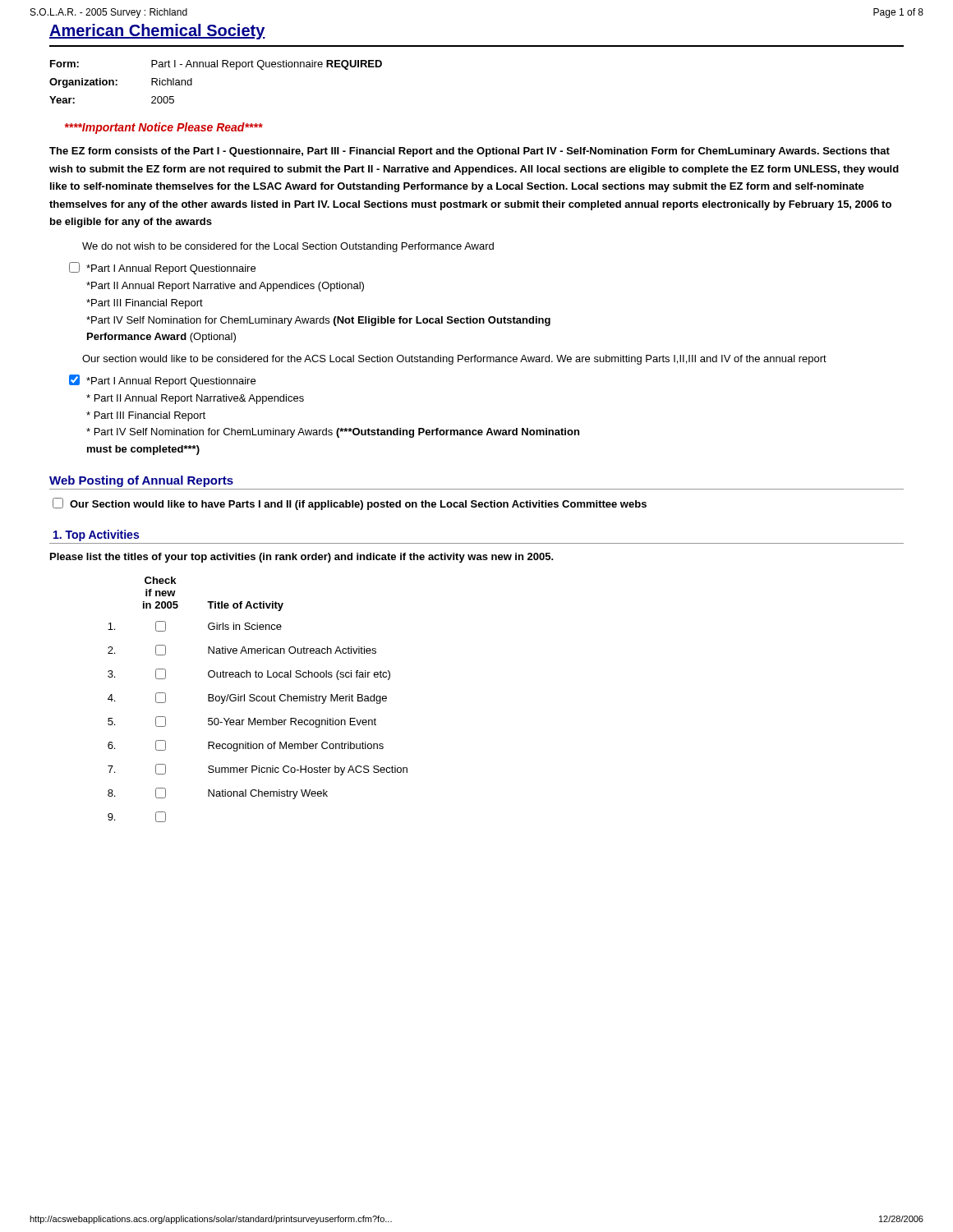Click the passage that begins "*Part I Annual Report Questionnaire *Part II Annual"

point(162,268)
